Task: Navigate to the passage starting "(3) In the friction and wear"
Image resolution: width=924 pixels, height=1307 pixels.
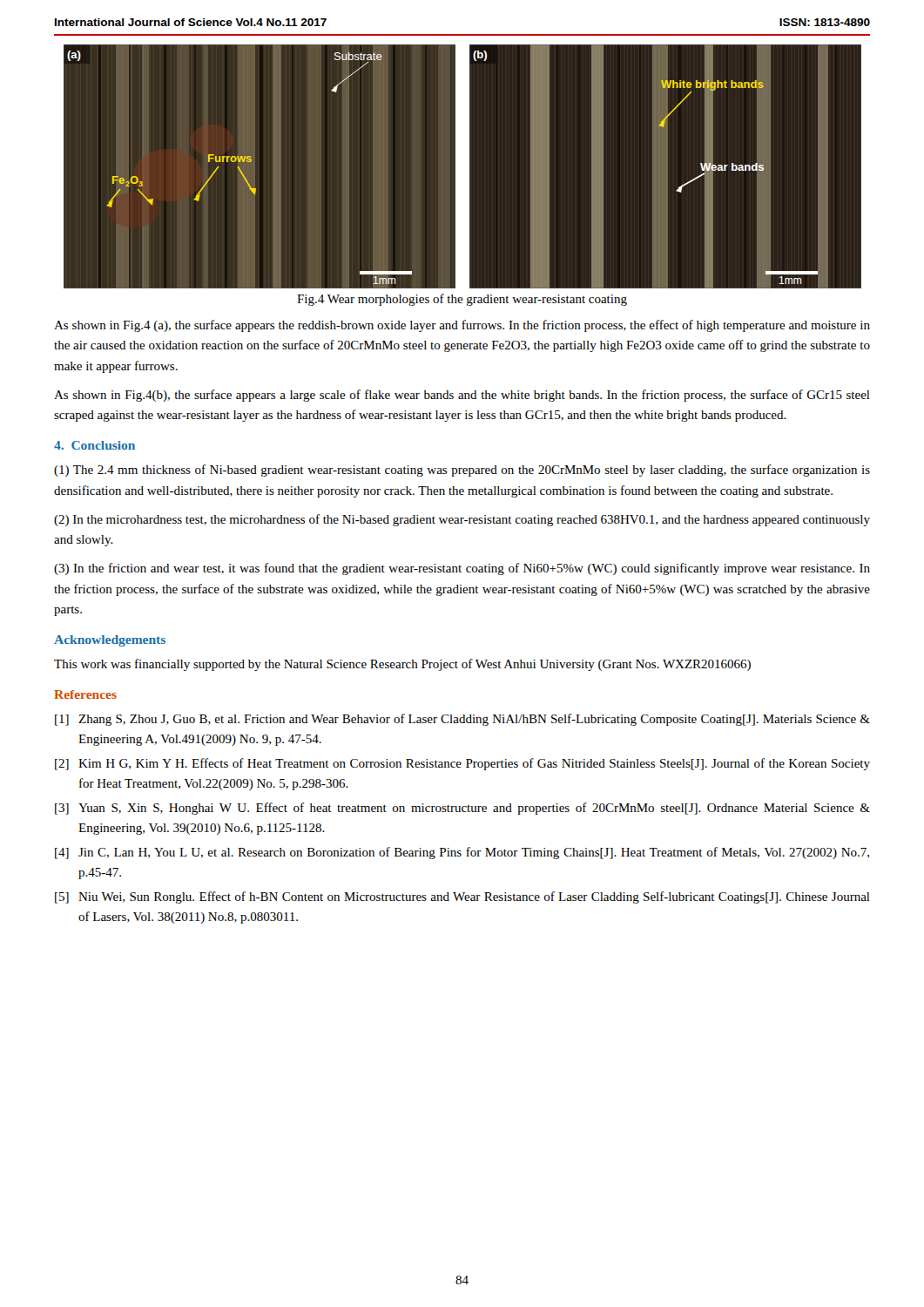Action: click(462, 589)
